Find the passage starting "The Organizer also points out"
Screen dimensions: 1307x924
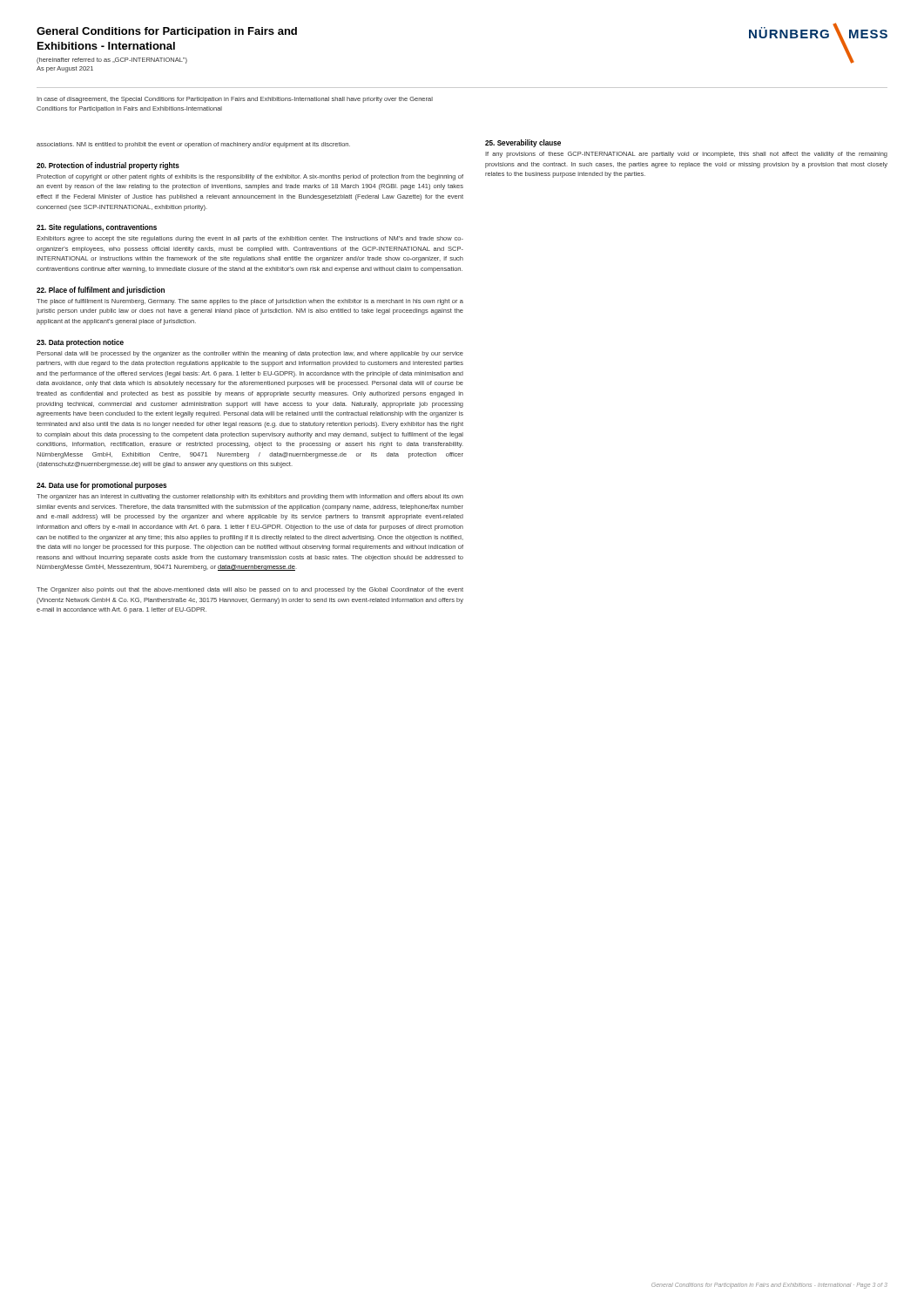250,600
